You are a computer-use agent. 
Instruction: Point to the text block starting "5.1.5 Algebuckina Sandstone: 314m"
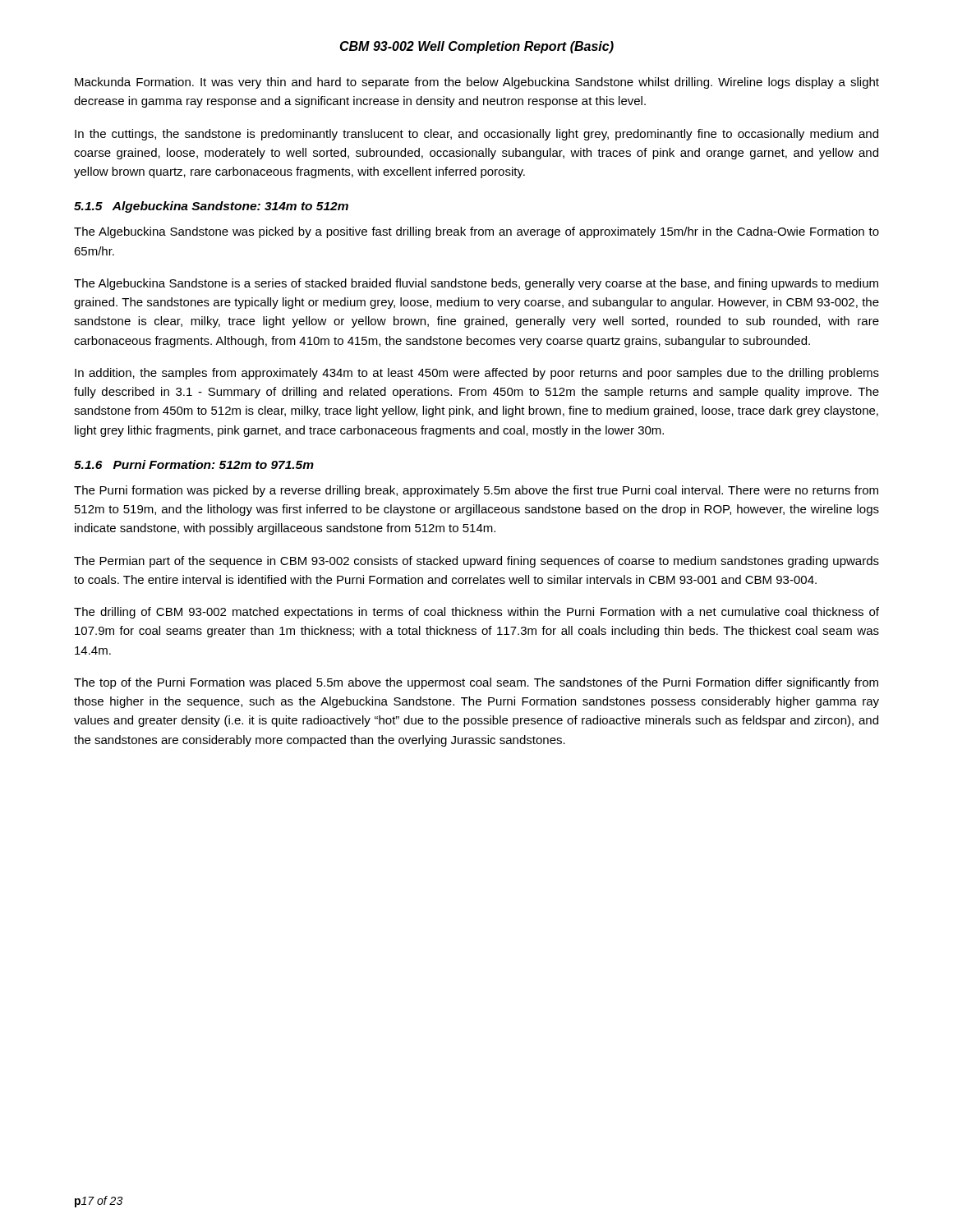click(x=211, y=206)
